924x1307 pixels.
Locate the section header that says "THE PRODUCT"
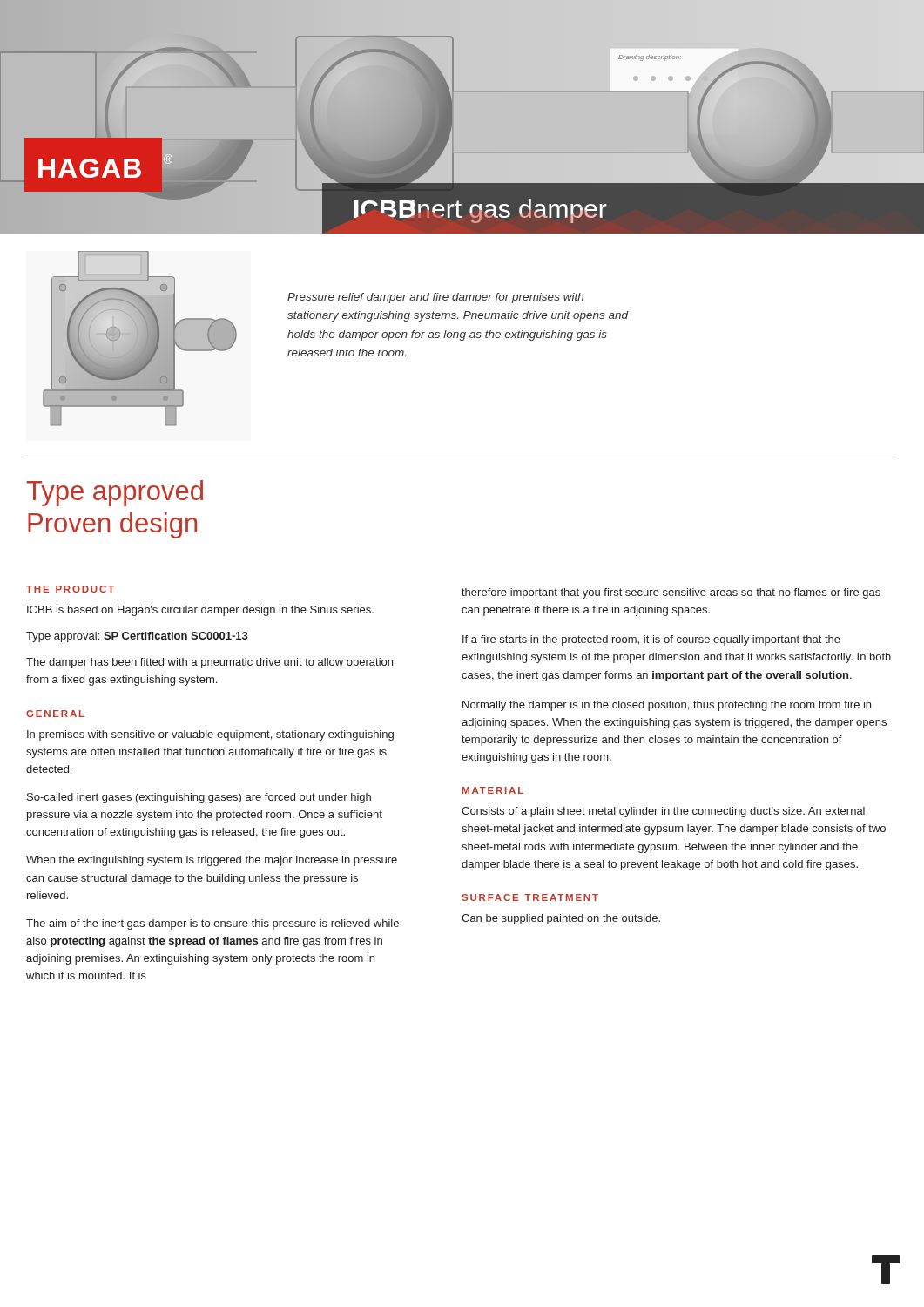click(71, 589)
